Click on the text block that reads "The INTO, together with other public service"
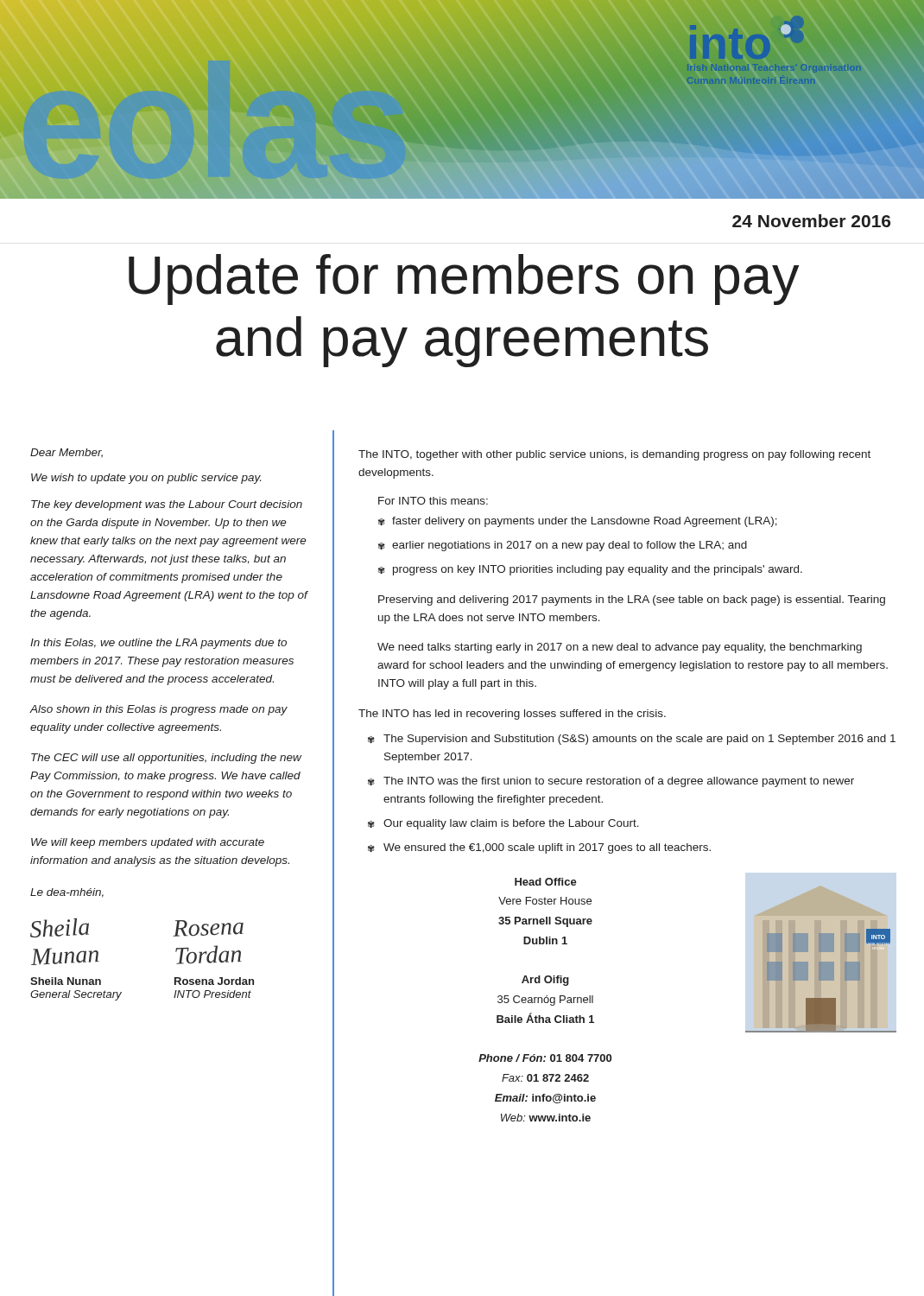Screen dimensions: 1296x924 tap(615, 463)
